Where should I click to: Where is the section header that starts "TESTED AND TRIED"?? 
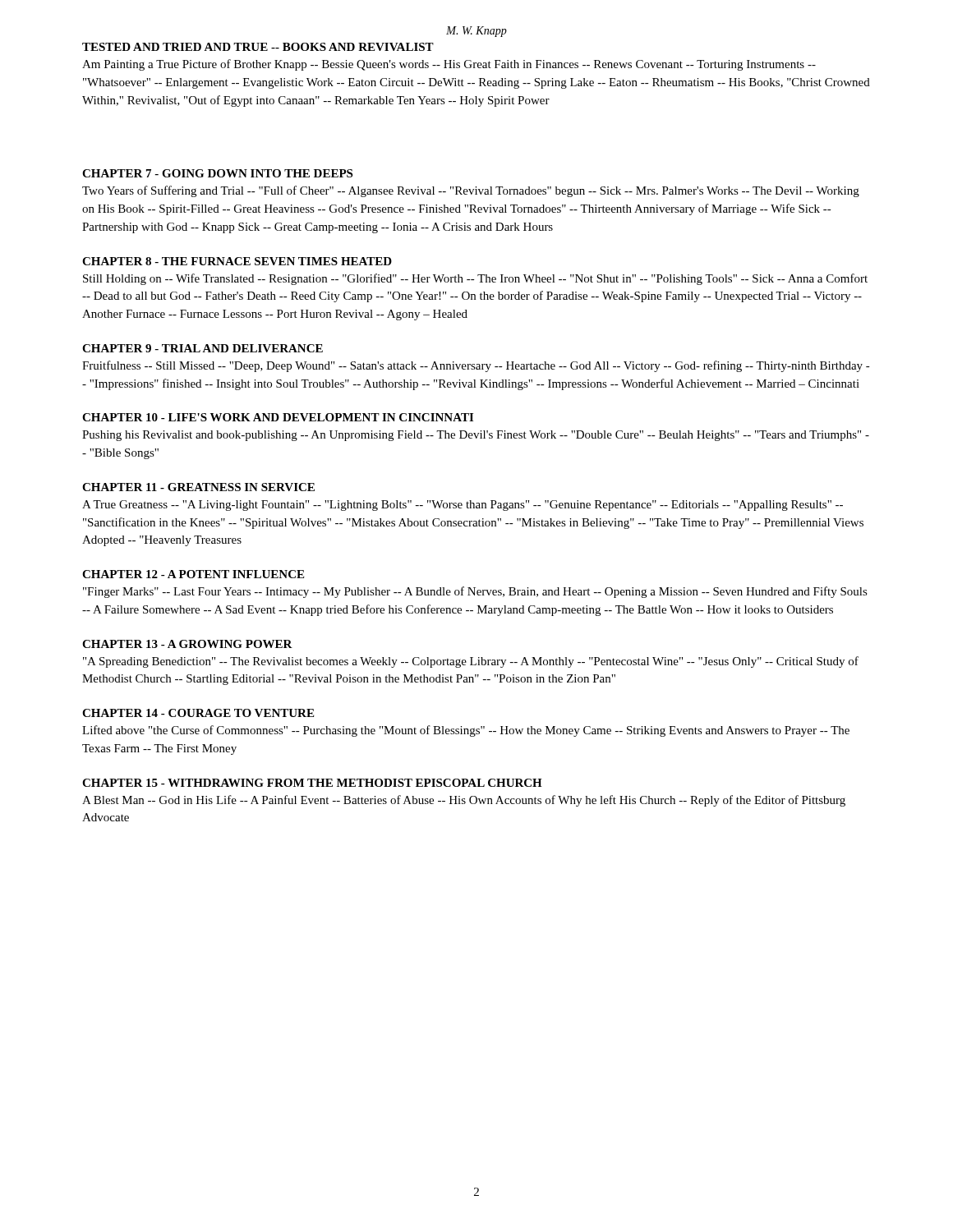pos(258,47)
